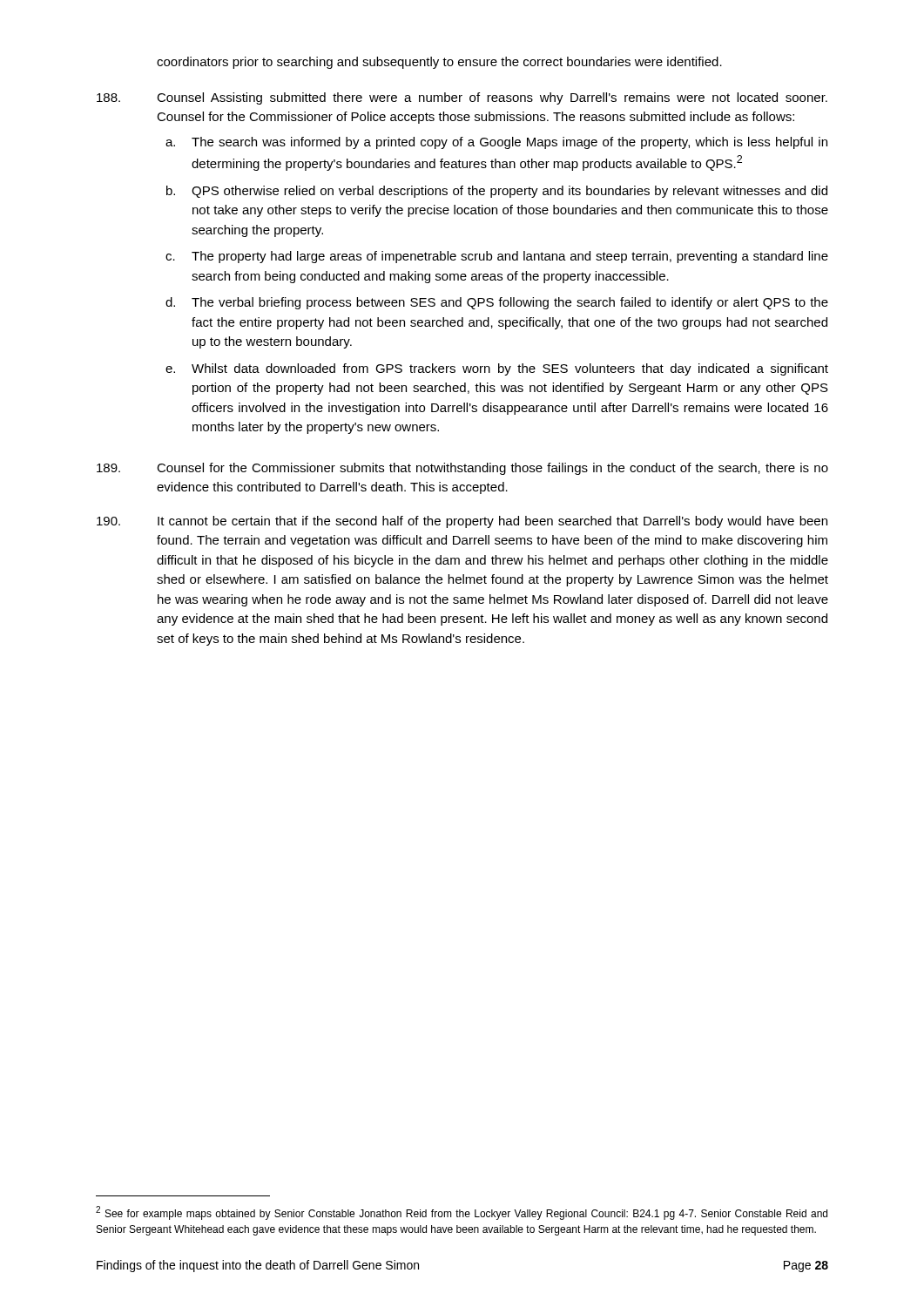
Task: Click on the list item that says "d. The verbal briefing process"
Action: pyautogui.click(x=497, y=322)
